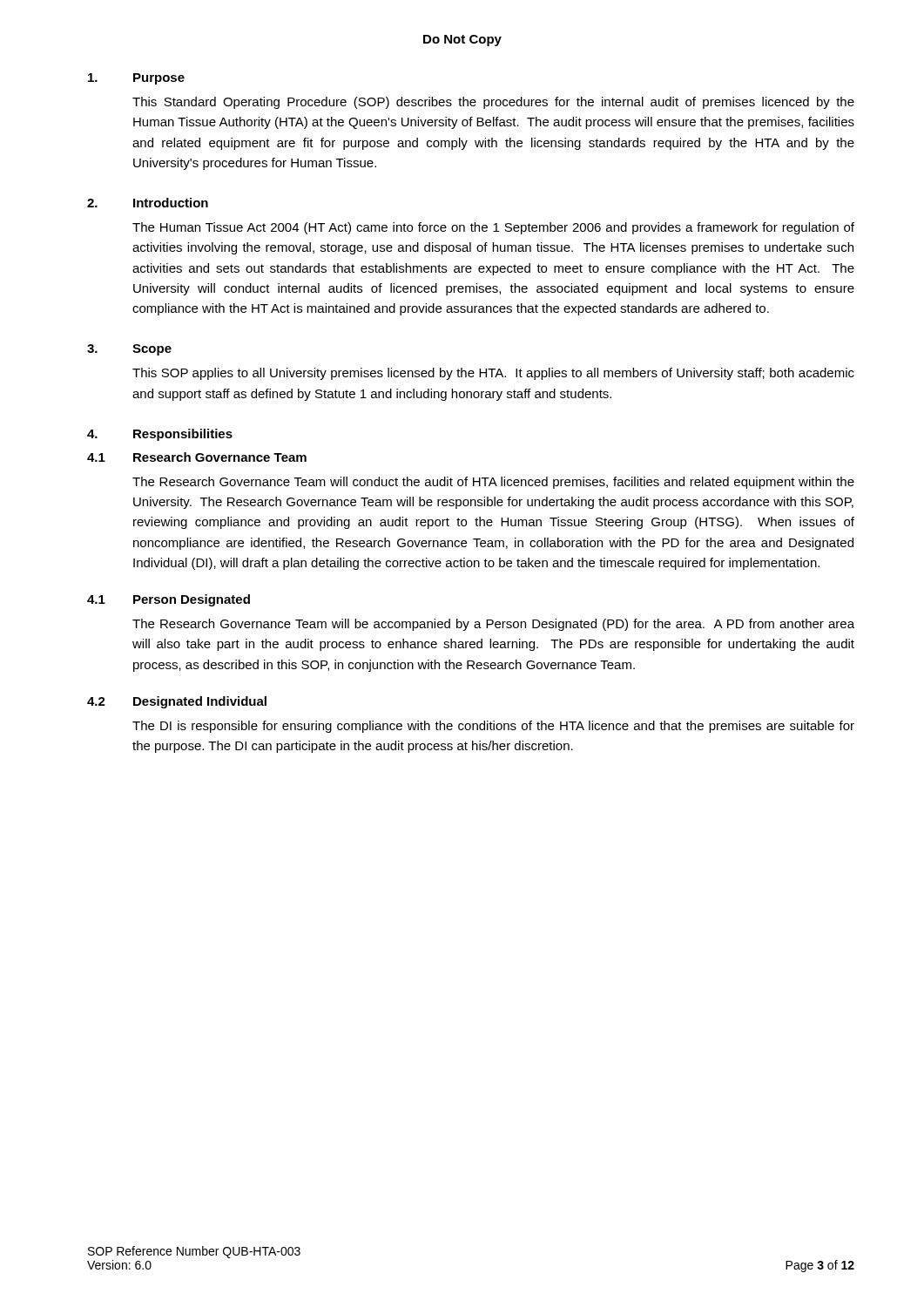Image resolution: width=924 pixels, height=1307 pixels.
Task: Locate the text "3. Scope"
Action: pos(129,348)
